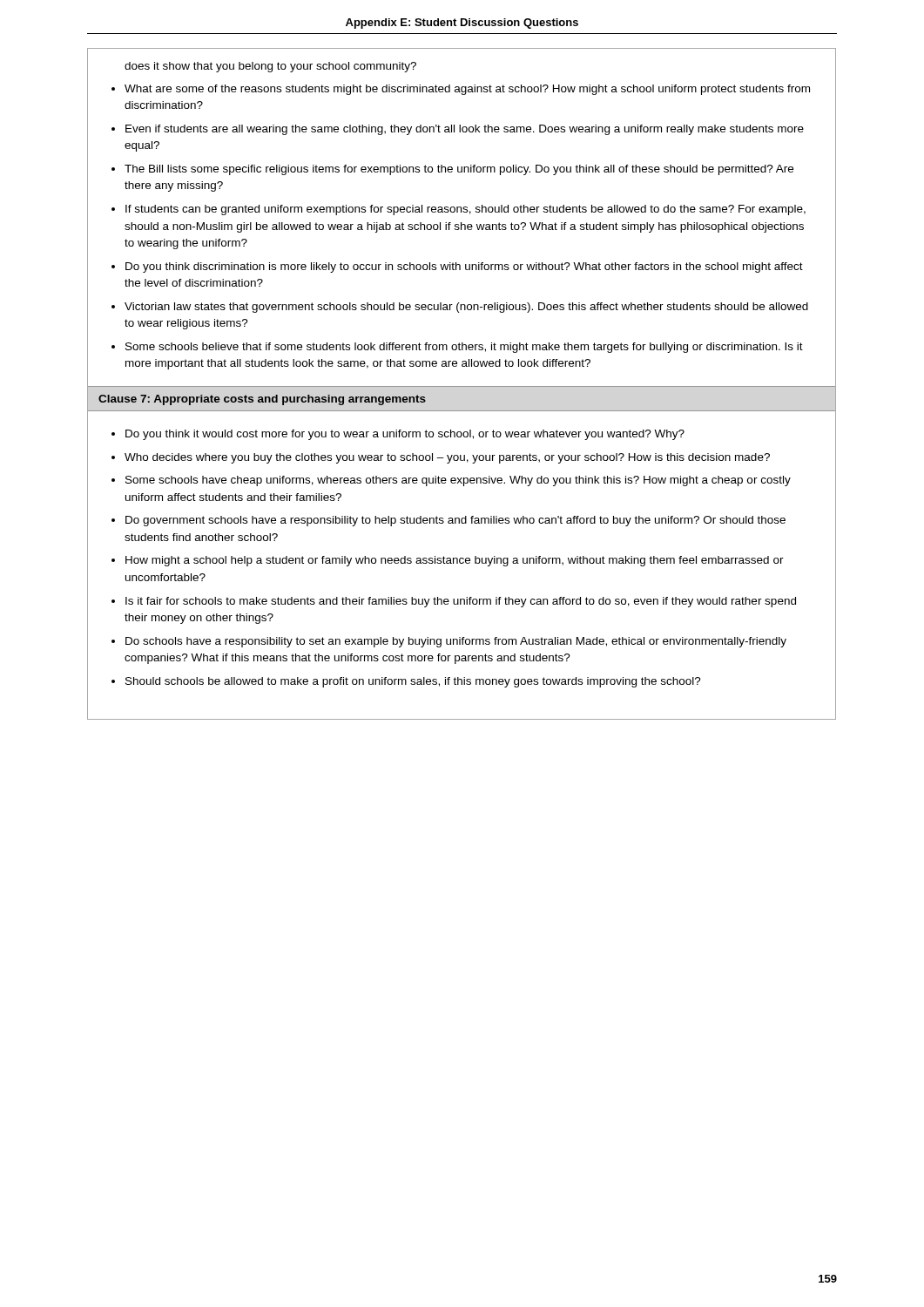
Task: Click on the list item that reads "Even if students are all"
Action: pos(464,137)
